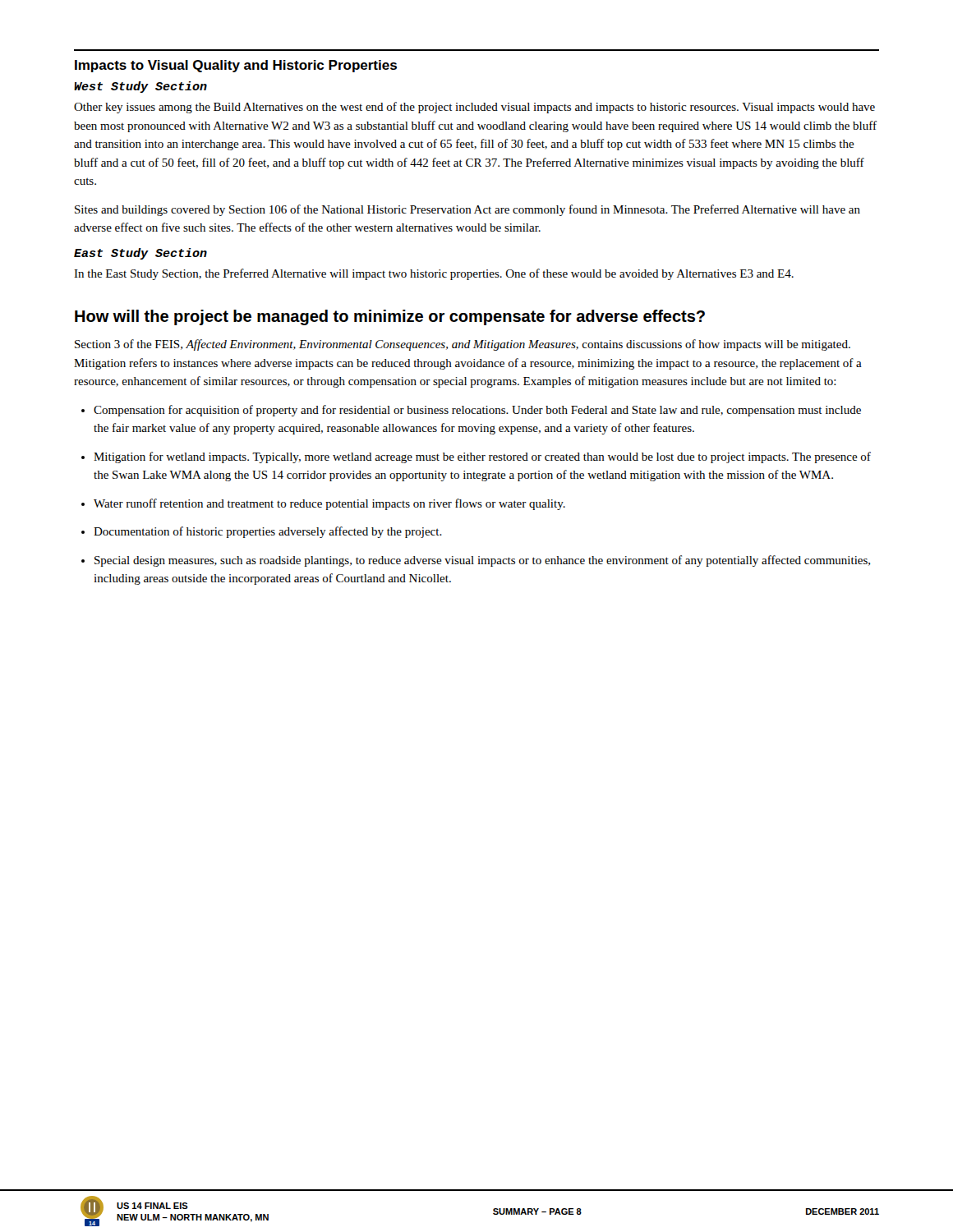
Task: Navigate to the block starting "How will the project"
Action: tap(390, 316)
